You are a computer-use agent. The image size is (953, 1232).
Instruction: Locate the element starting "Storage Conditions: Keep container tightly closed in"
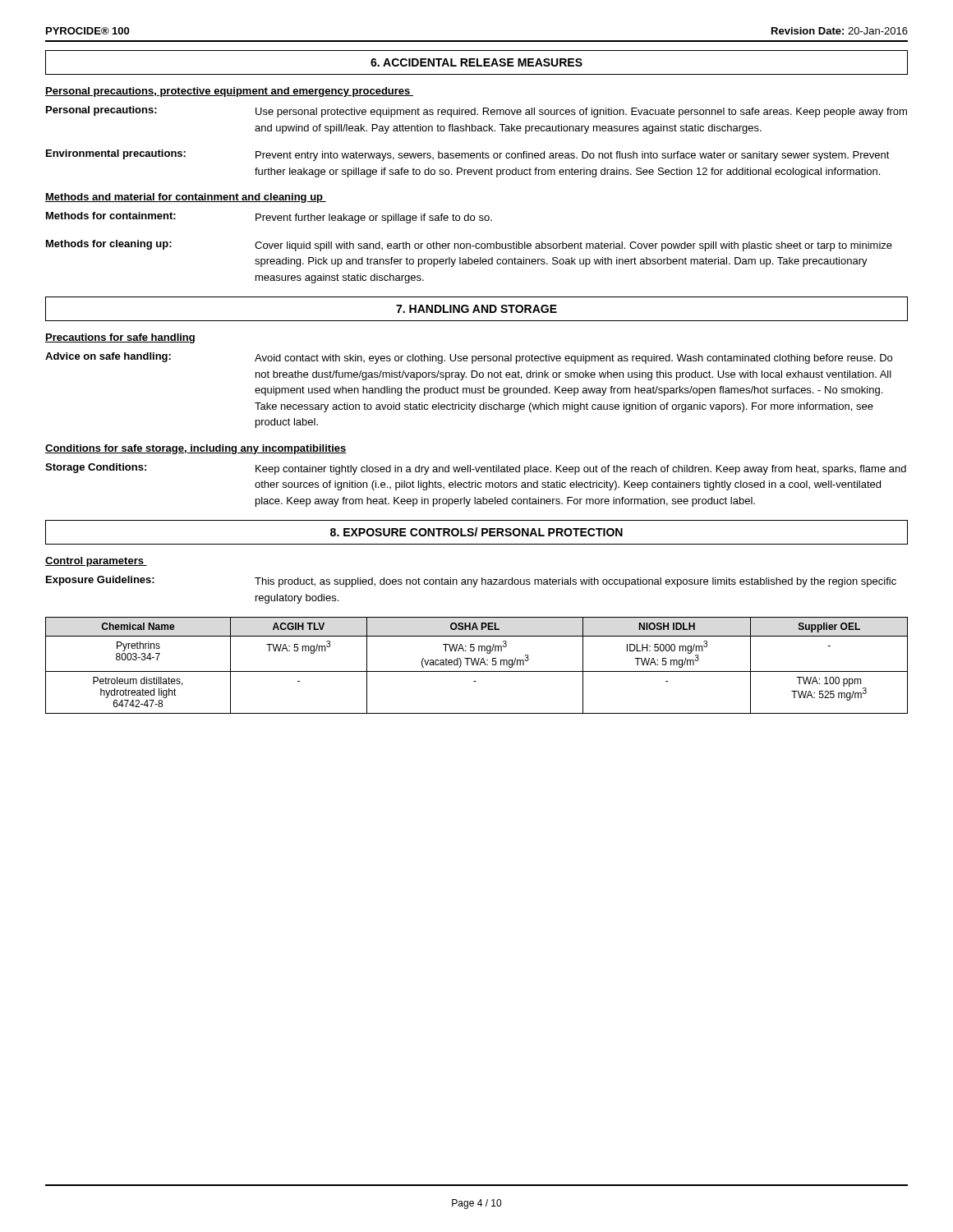tap(476, 484)
